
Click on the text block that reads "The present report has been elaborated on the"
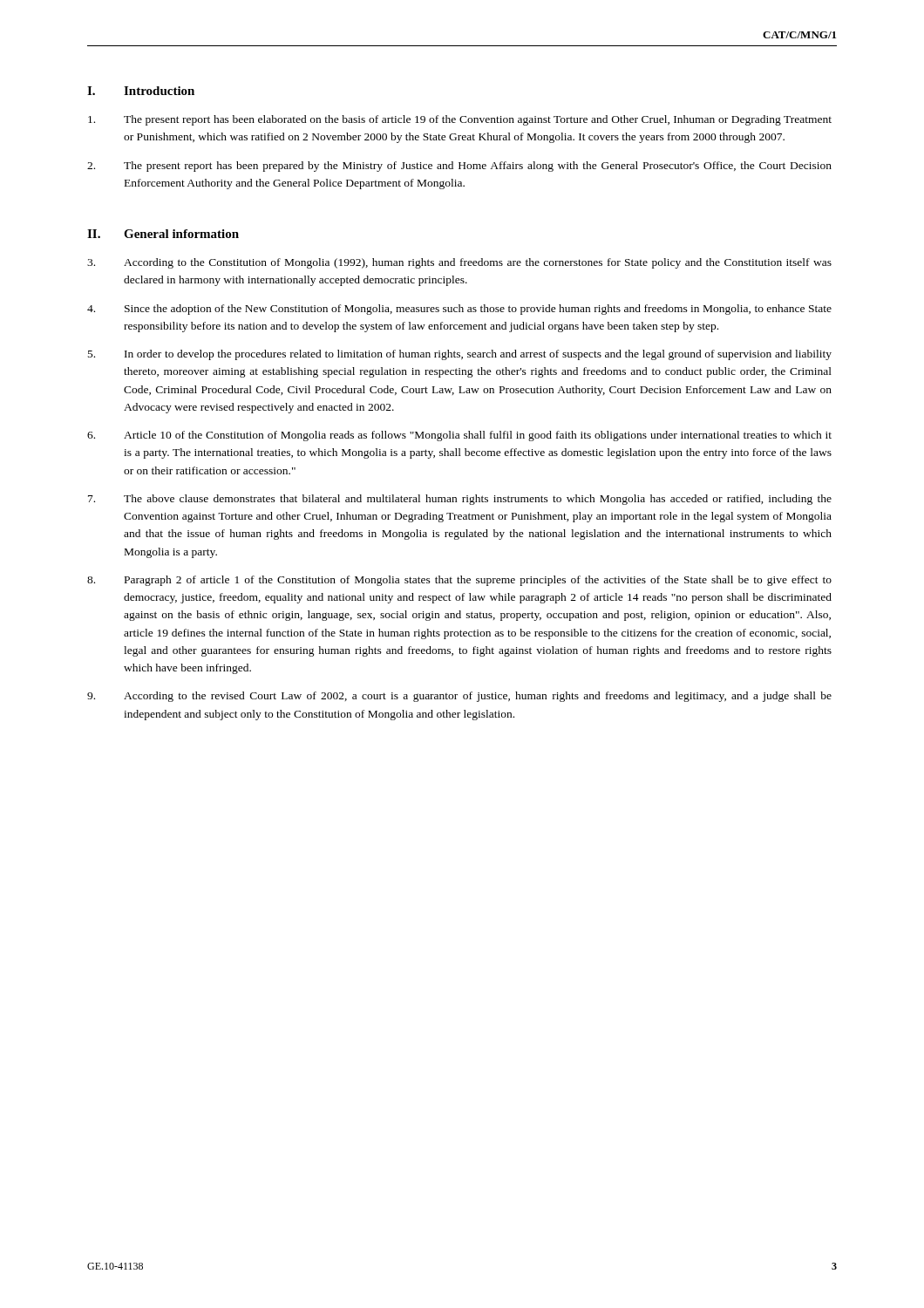[459, 128]
